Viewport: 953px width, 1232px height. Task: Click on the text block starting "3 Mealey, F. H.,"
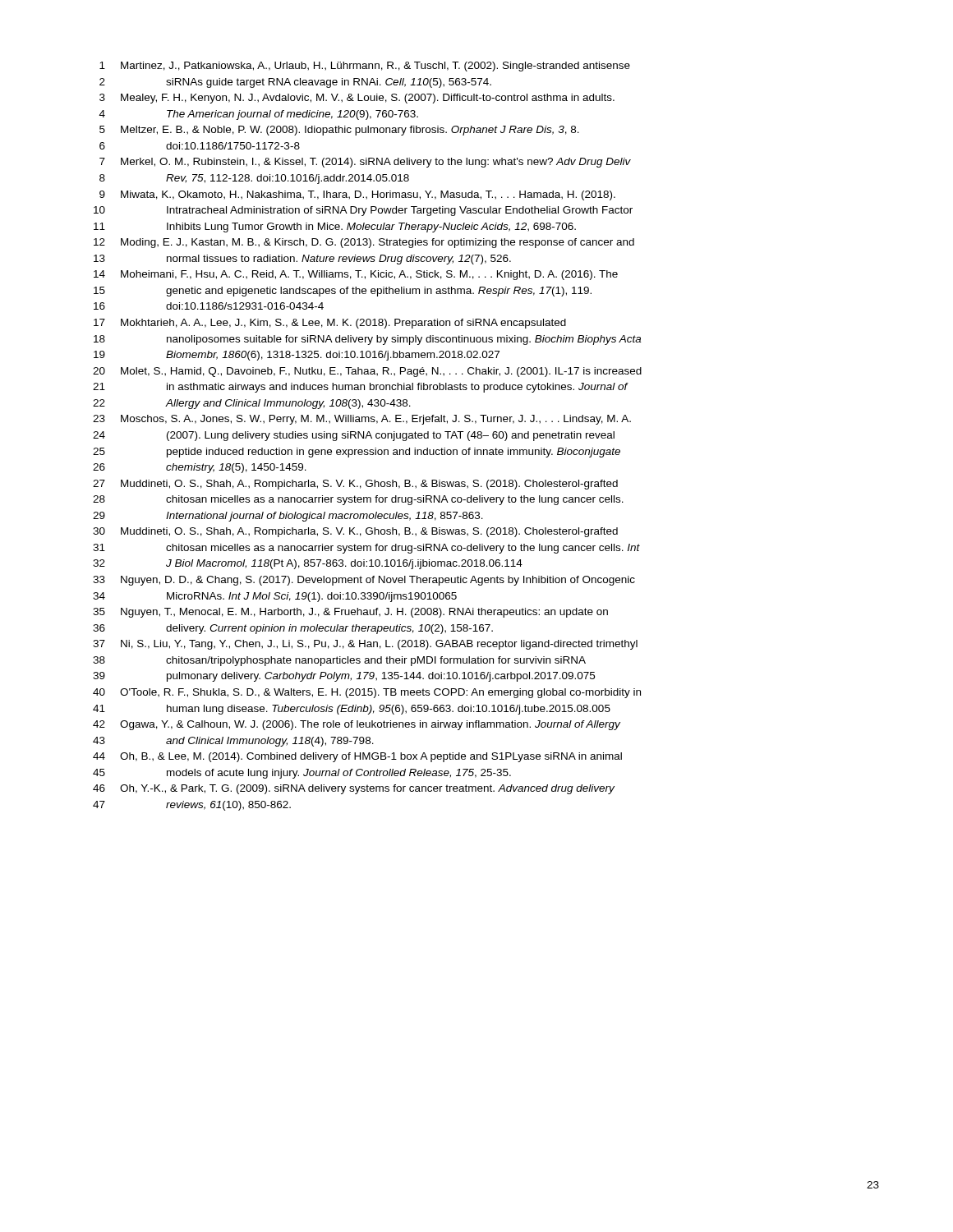[x=476, y=98]
